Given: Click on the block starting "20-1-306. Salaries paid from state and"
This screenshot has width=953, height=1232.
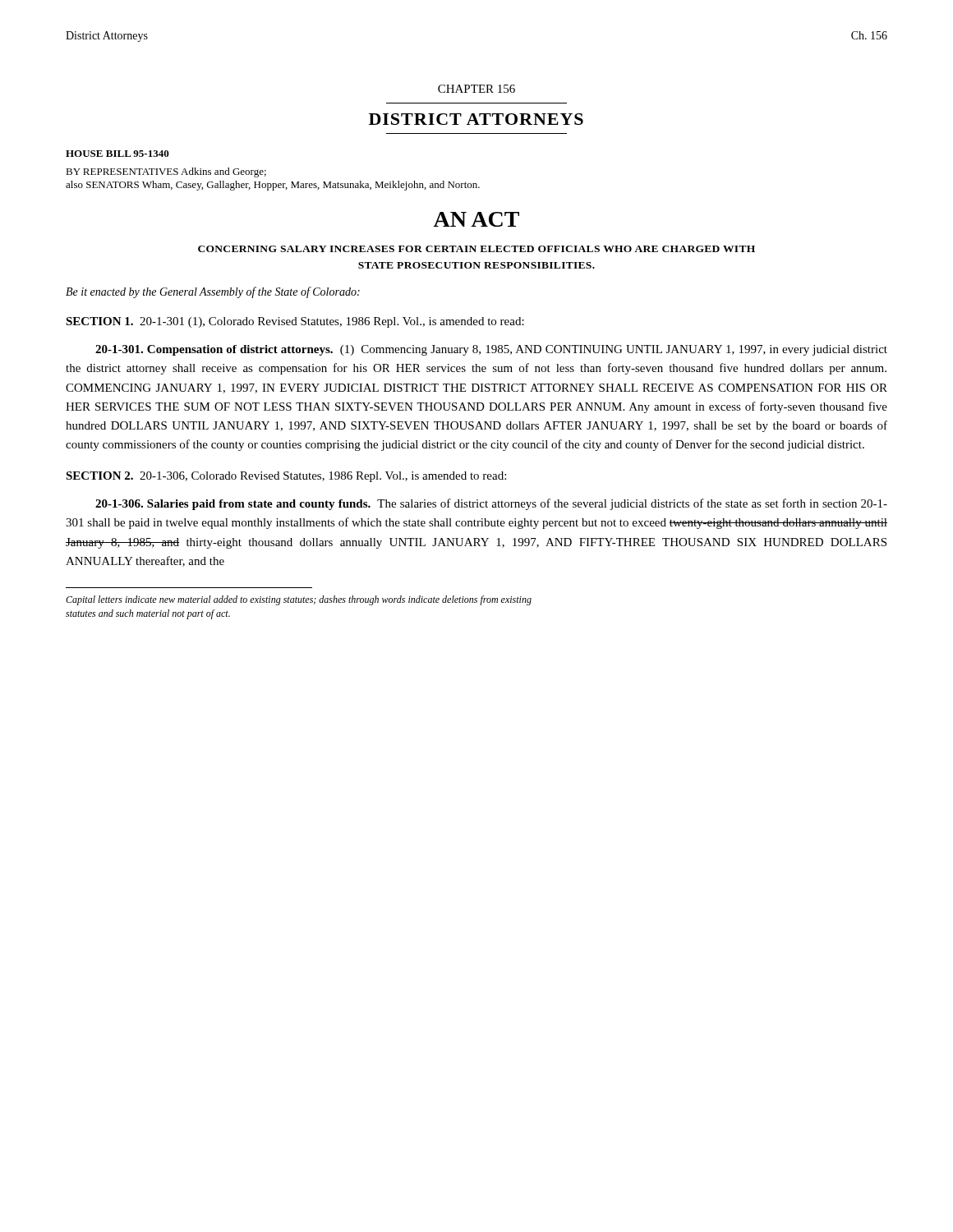Looking at the screenshot, I should click(x=476, y=533).
